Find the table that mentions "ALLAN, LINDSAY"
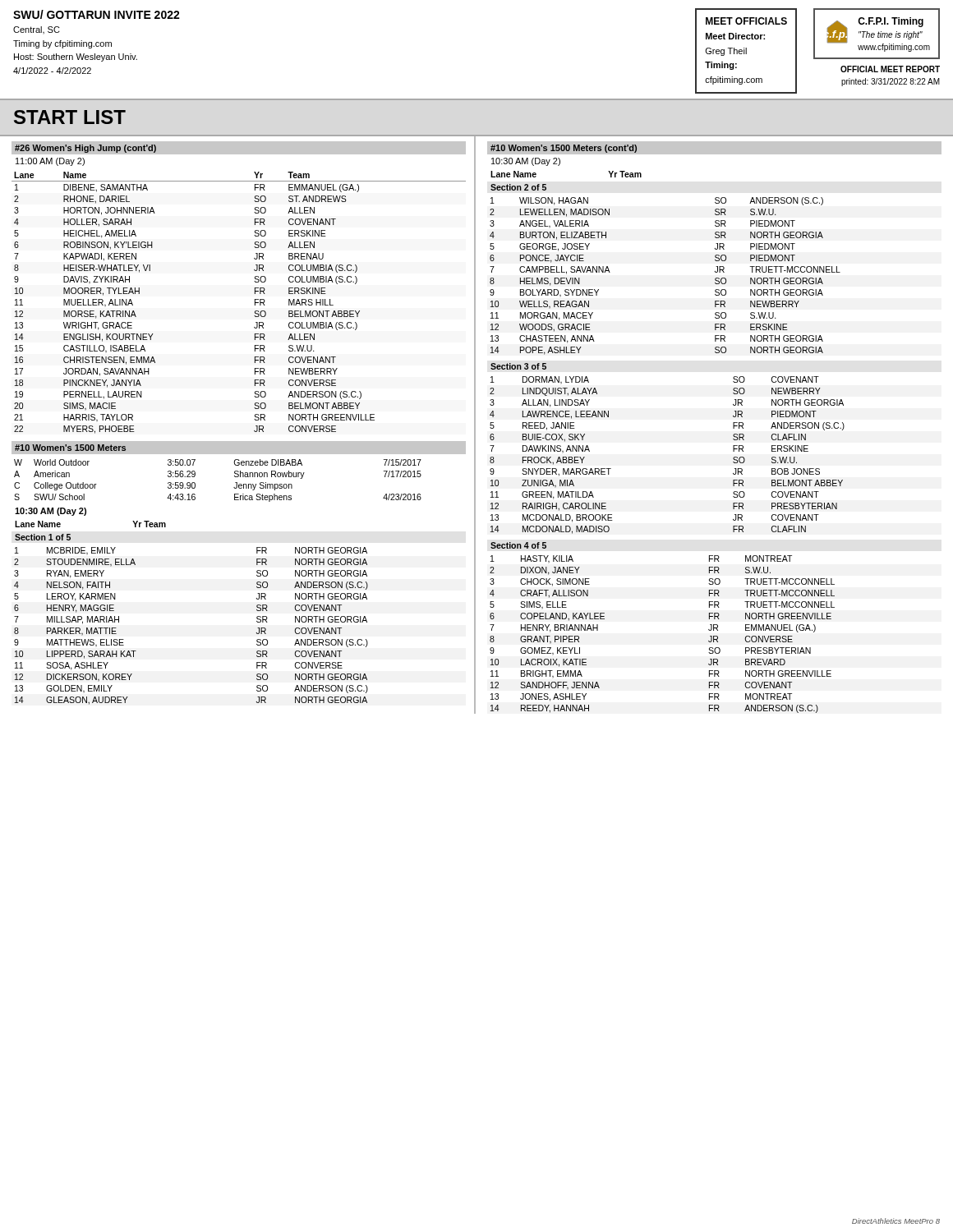Image resolution: width=953 pixels, height=1232 pixels. [714, 454]
